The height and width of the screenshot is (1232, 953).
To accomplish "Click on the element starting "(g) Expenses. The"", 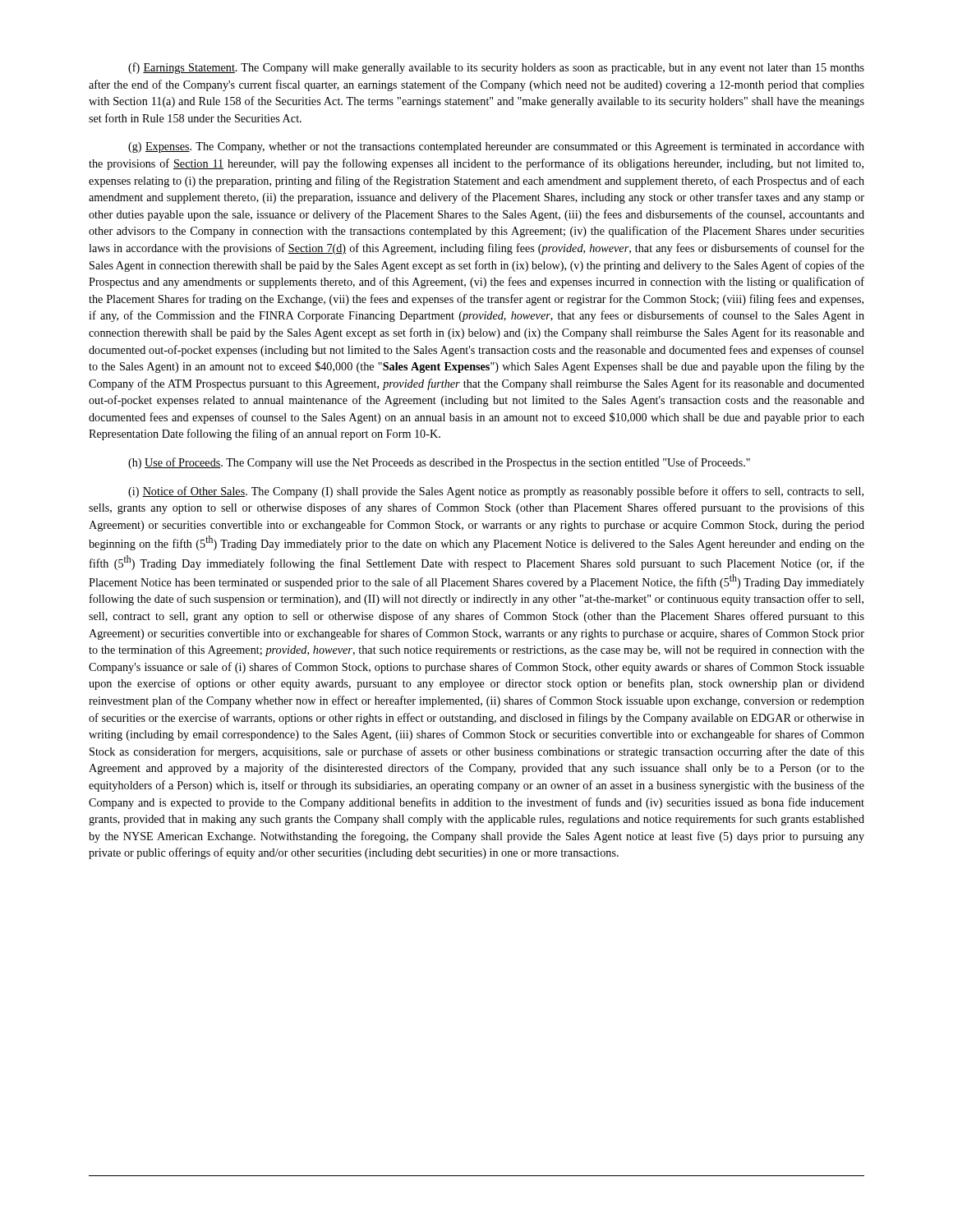I will [476, 290].
